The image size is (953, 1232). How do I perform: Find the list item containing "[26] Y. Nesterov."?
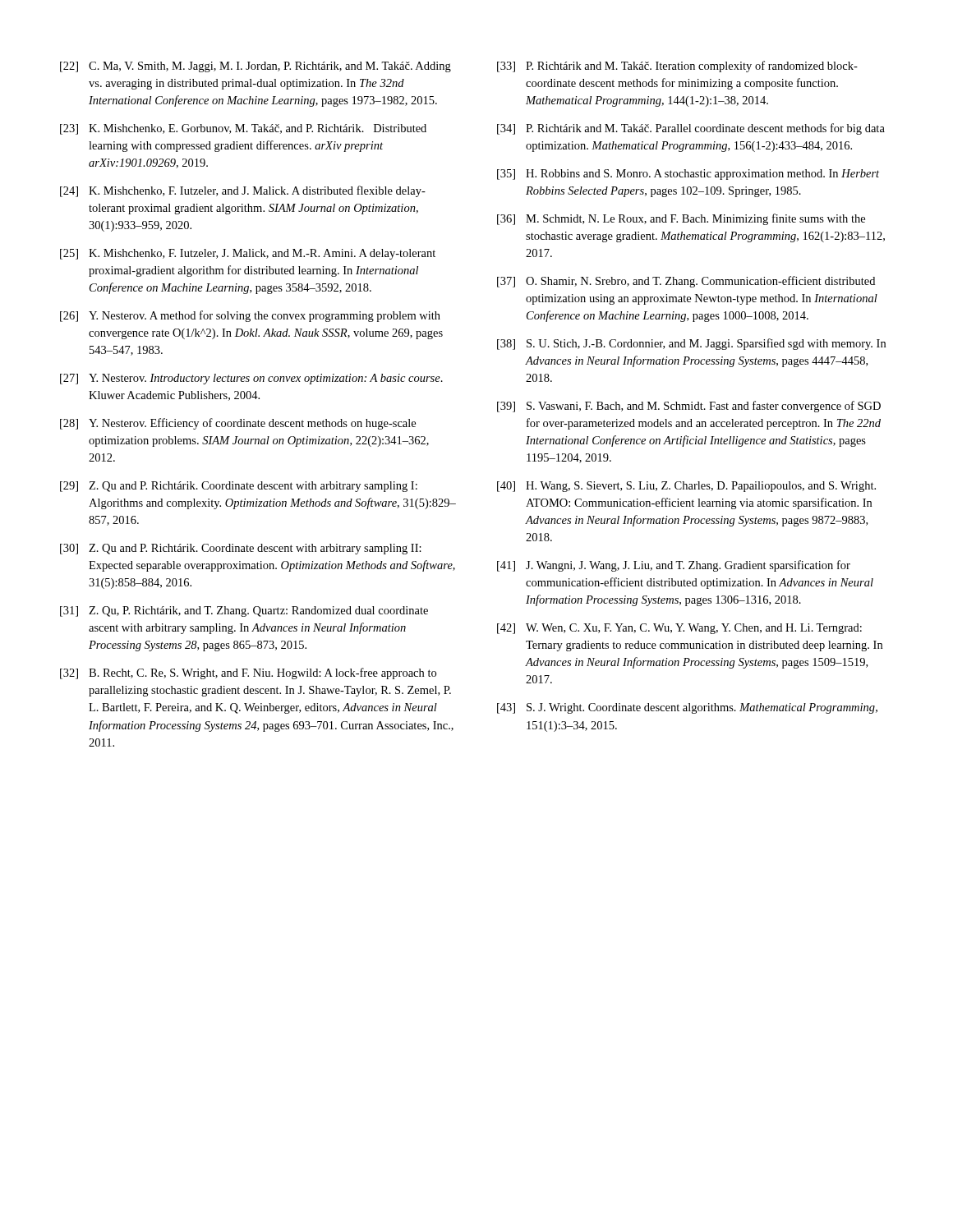258,333
